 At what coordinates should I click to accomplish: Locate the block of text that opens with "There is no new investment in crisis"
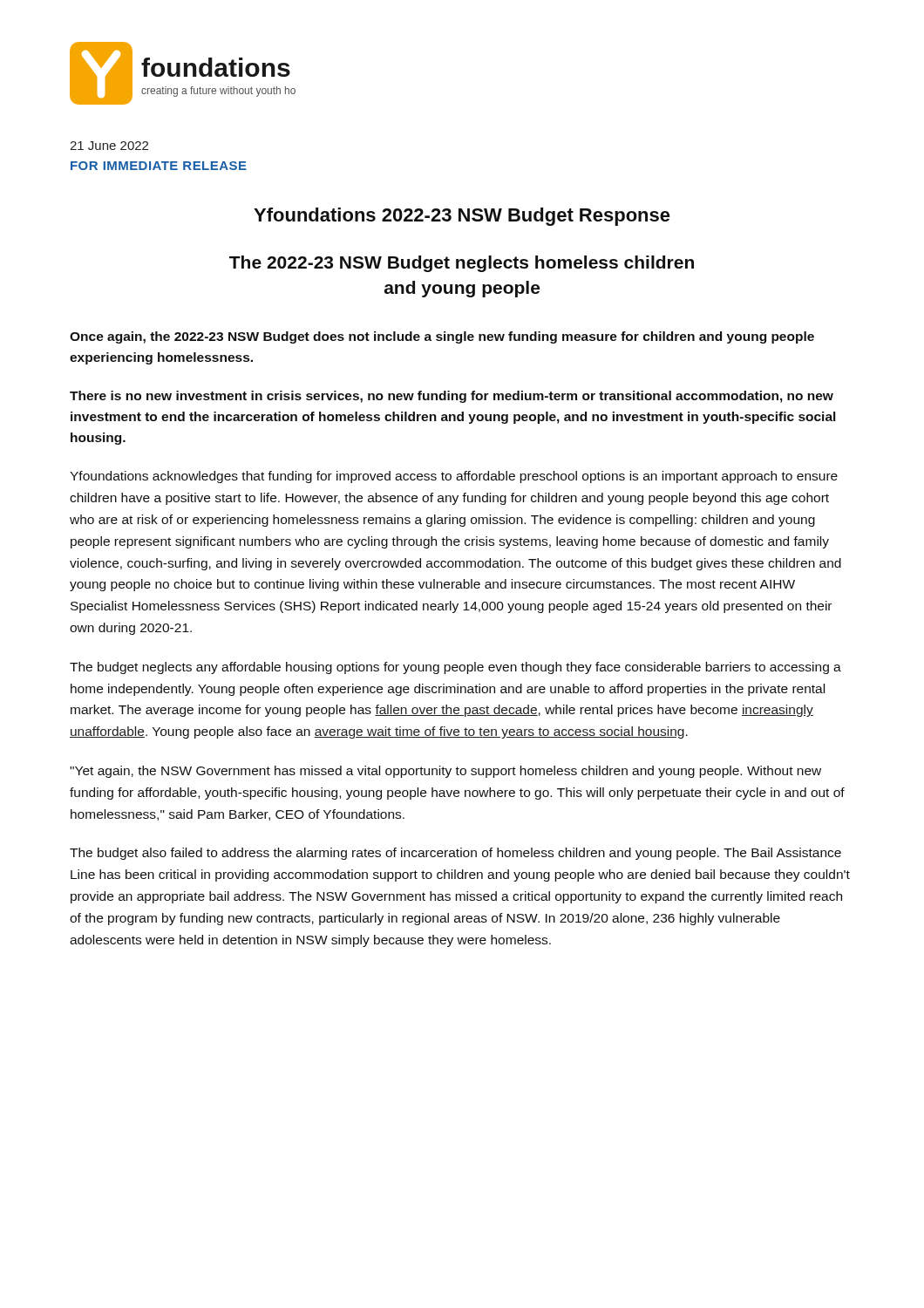(453, 417)
